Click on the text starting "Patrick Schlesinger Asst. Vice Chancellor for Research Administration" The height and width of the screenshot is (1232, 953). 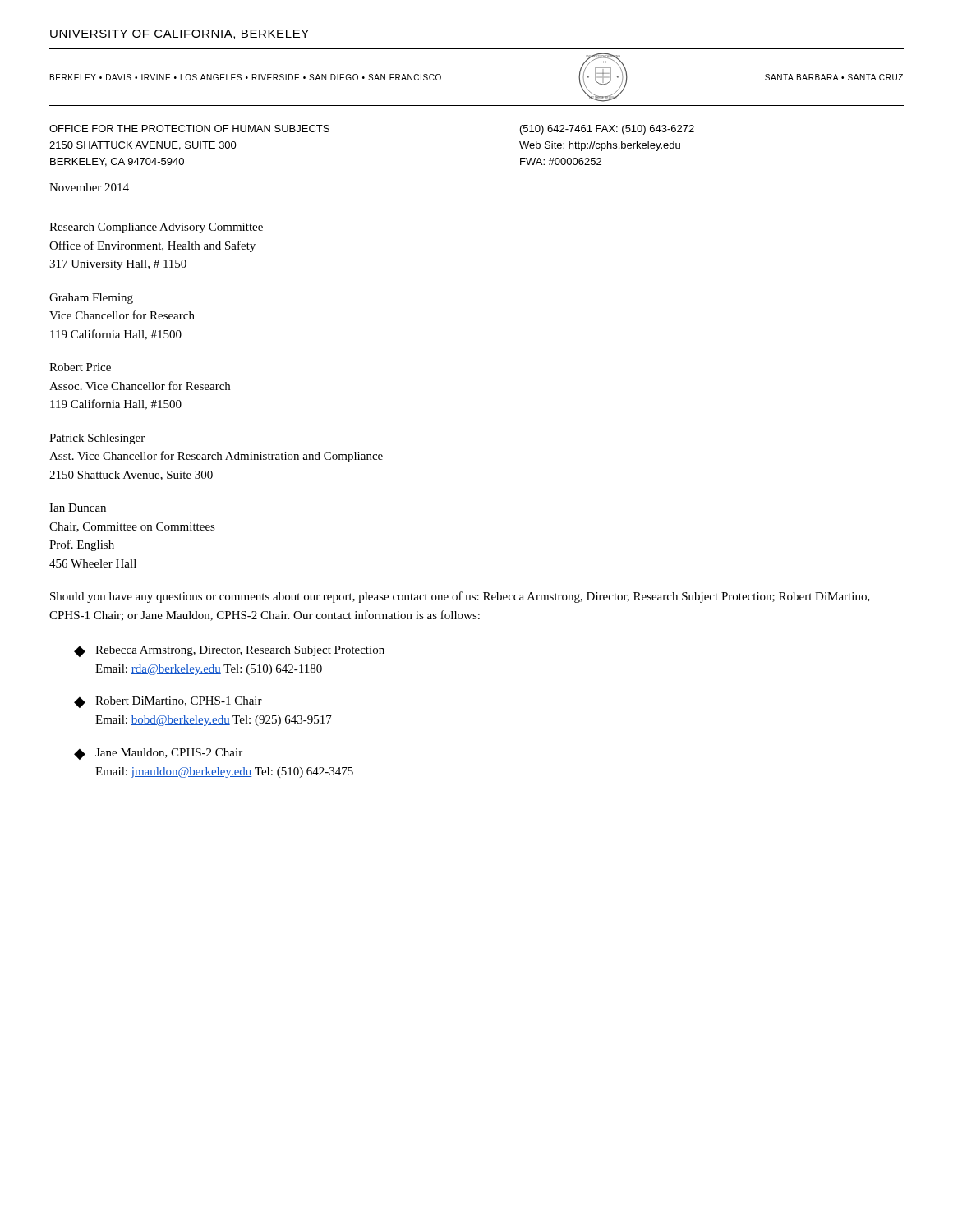pyautogui.click(x=216, y=456)
